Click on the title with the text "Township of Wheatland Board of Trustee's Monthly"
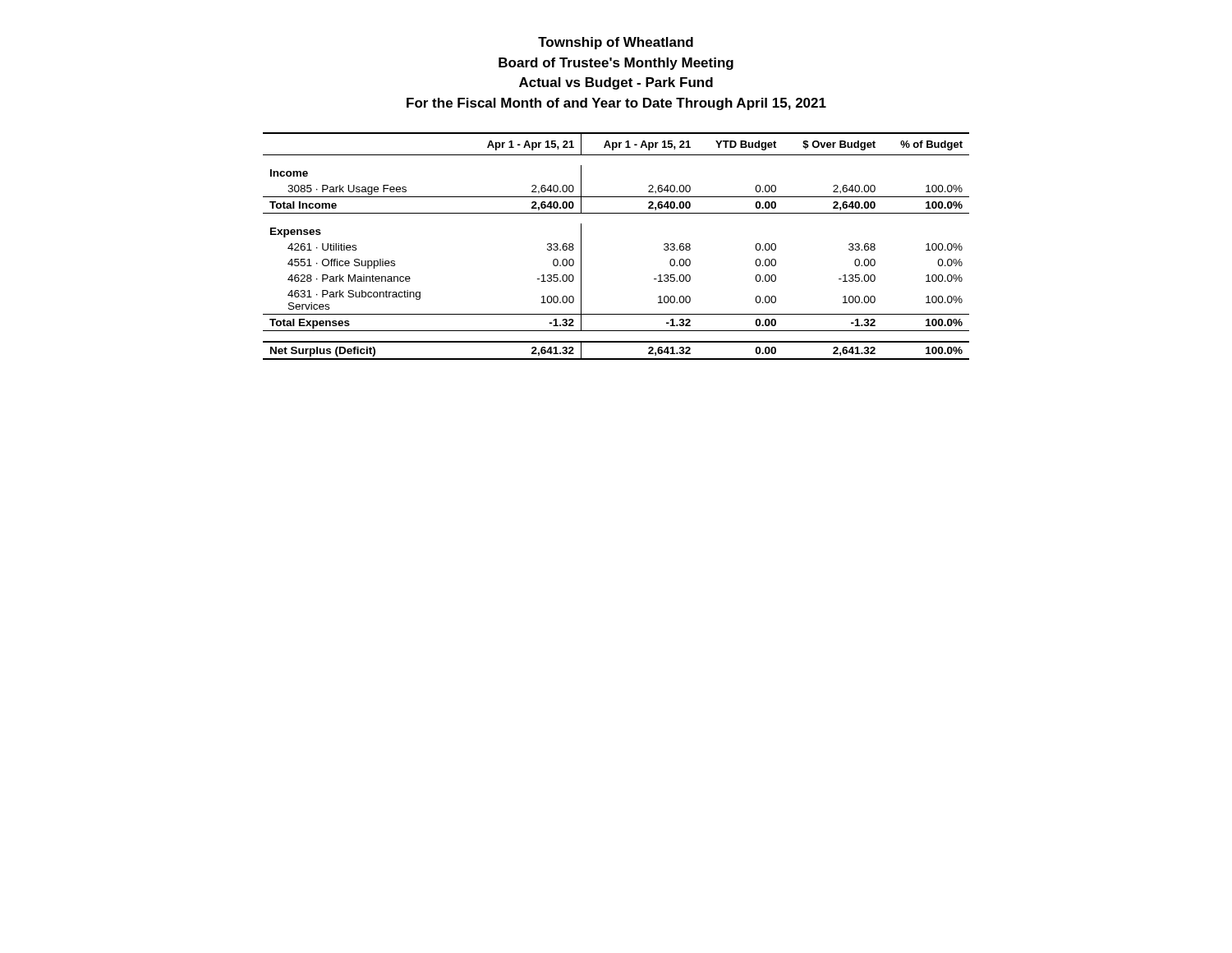This screenshot has height=953, width=1232. click(x=616, y=73)
